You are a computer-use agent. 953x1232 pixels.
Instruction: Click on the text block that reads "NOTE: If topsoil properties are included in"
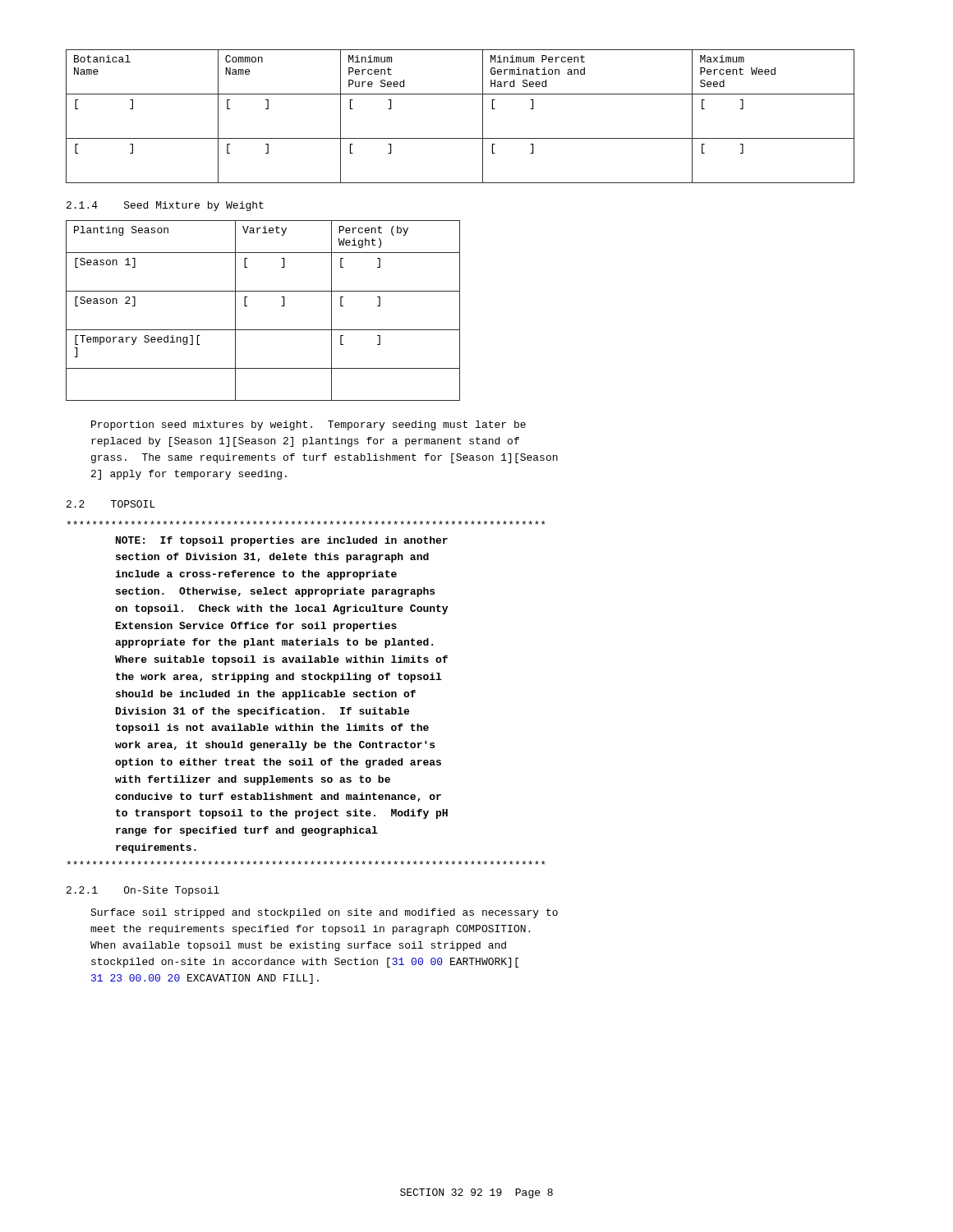tap(282, 694)
